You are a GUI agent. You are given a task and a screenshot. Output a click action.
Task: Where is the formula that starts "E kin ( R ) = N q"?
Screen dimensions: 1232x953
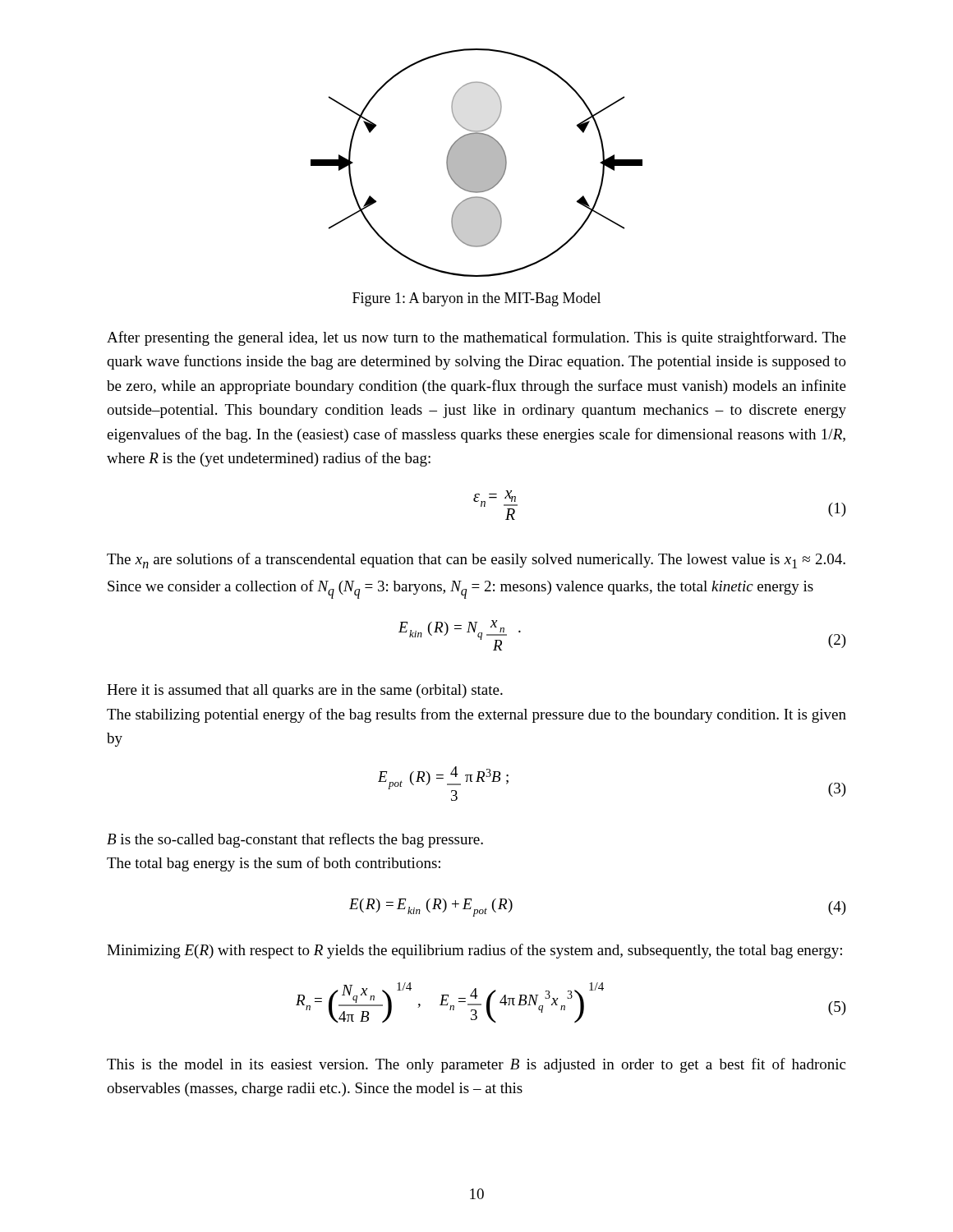446,634
